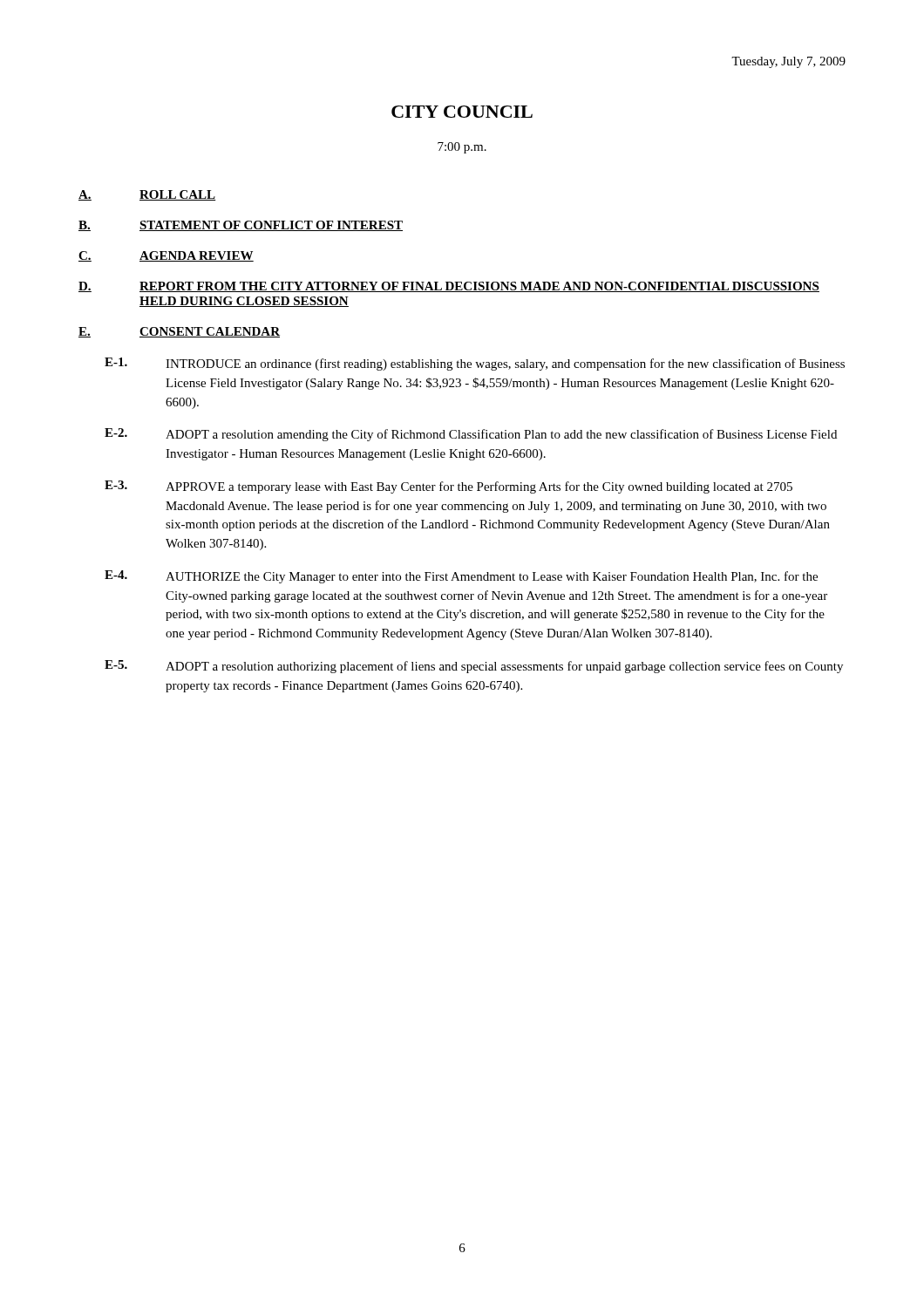The image size is (924, 1308).
Task: Click the passage that begins "E-2. ADOPT a resolution amending"
Action: (475, 445)
